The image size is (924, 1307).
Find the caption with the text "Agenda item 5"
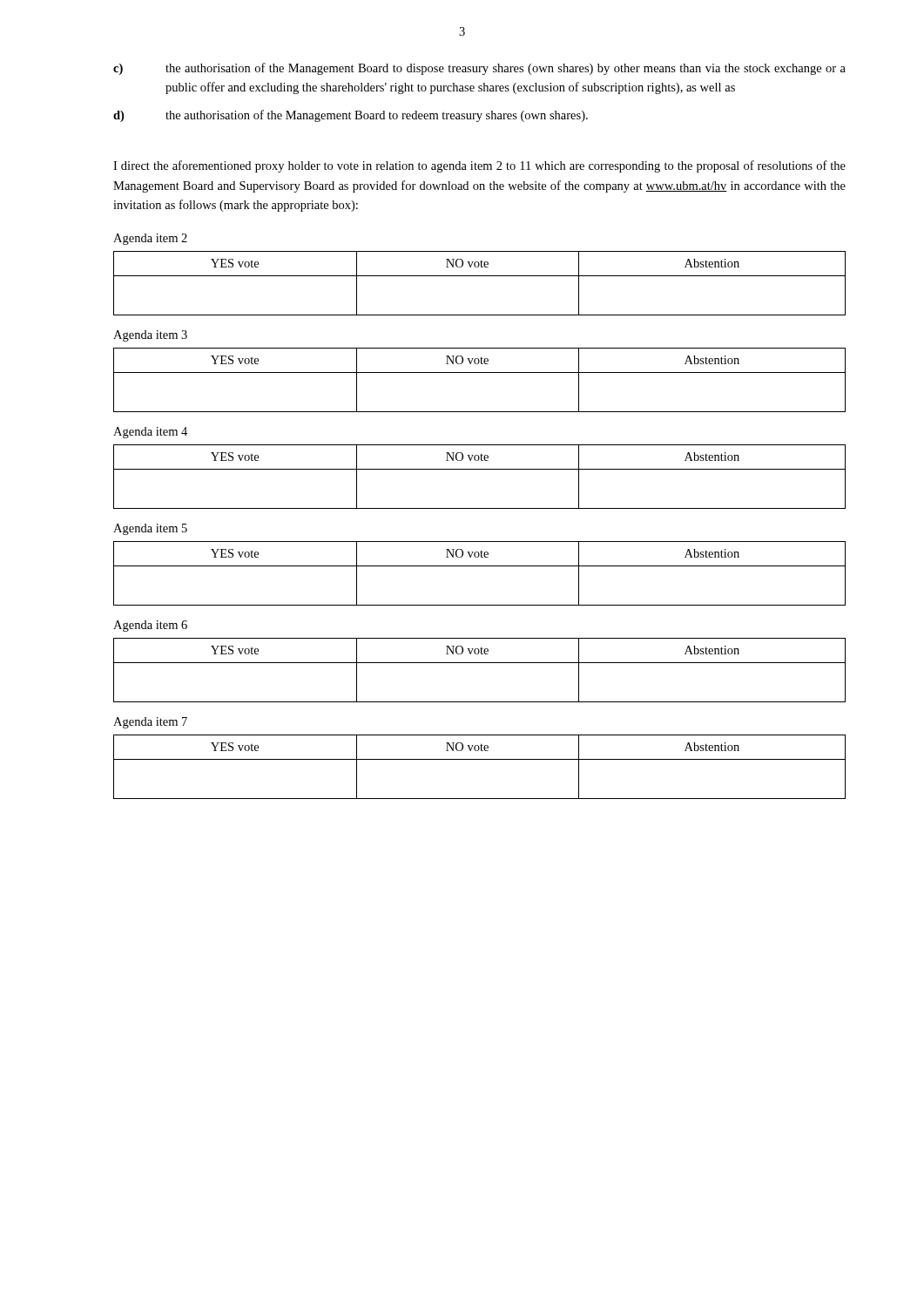150,528
